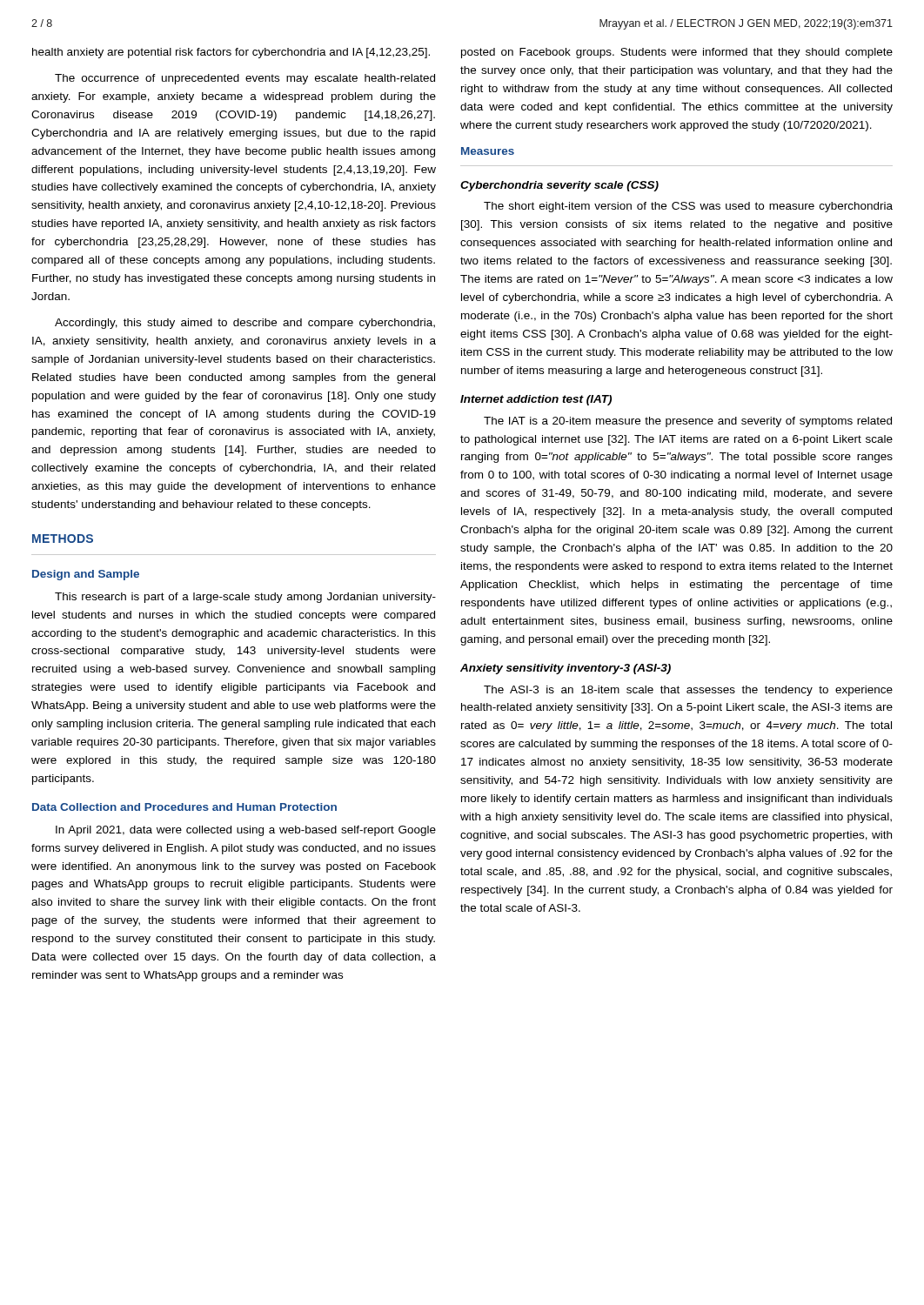
Task: Find the text block that says "This research is part of a large-scale study"
Action: point(234,688)
